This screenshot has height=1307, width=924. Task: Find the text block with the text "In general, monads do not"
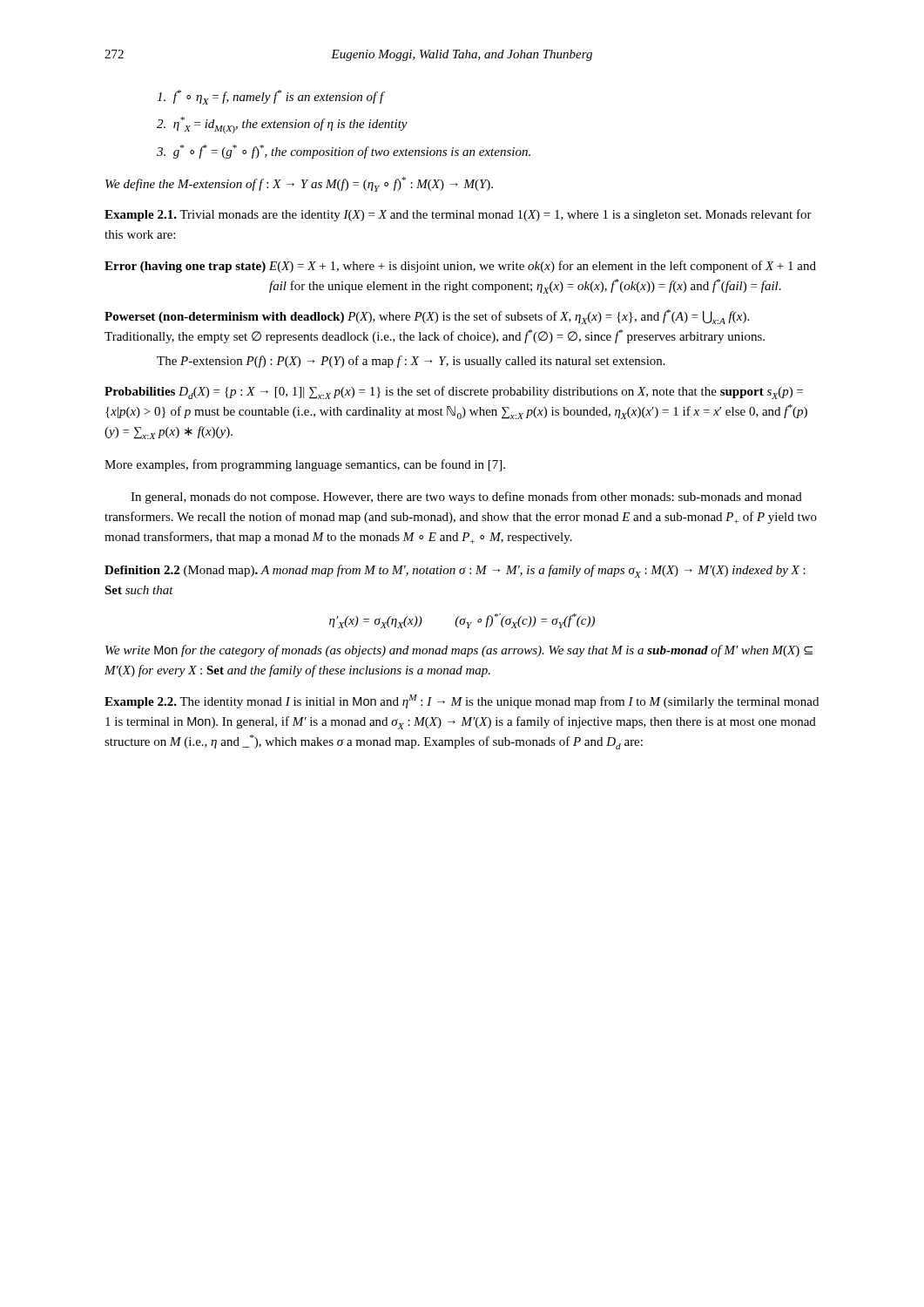[x=461, y=518]
